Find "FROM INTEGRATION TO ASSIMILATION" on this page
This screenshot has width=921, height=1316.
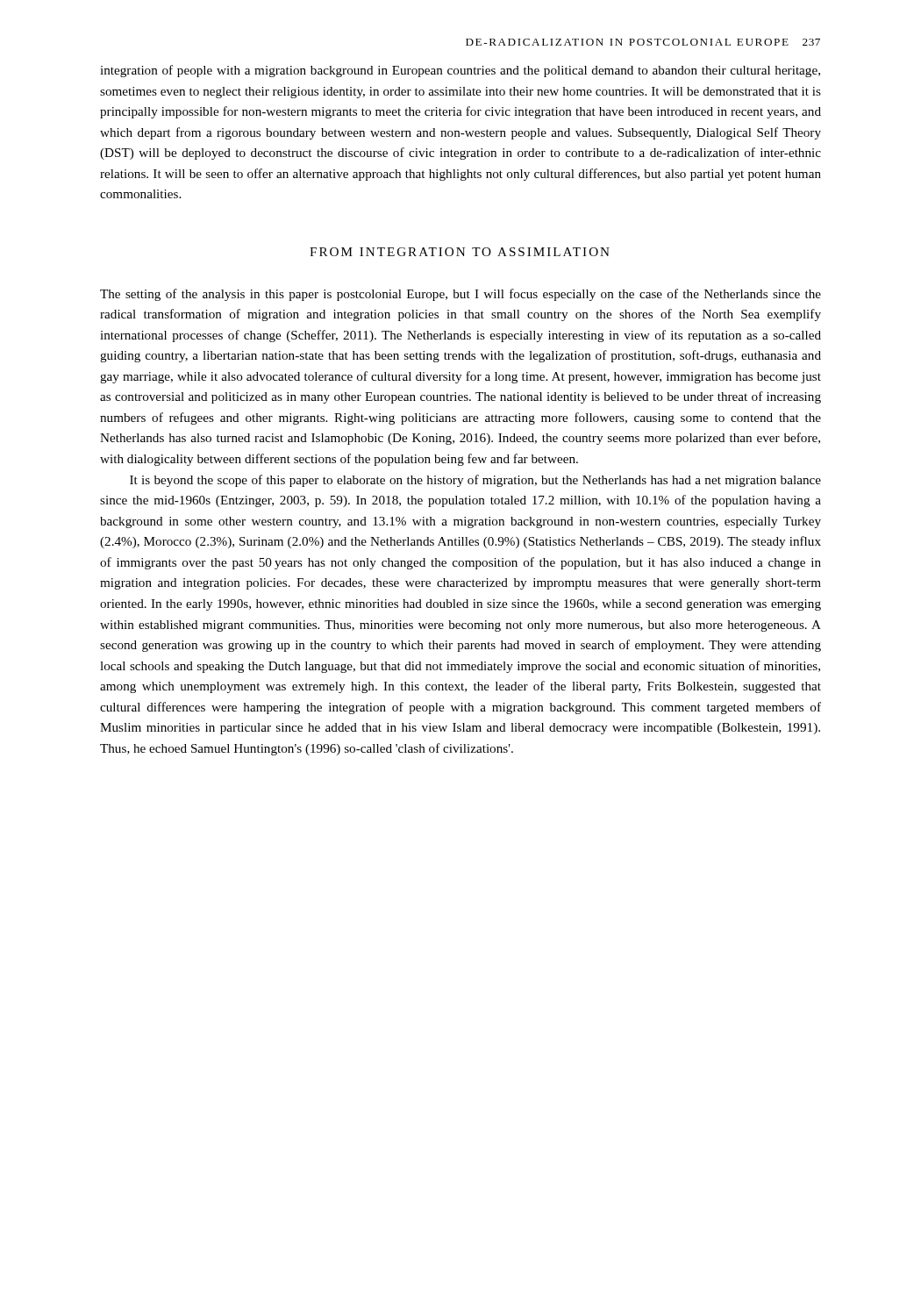pyautogui.click(x=460, y=251)
